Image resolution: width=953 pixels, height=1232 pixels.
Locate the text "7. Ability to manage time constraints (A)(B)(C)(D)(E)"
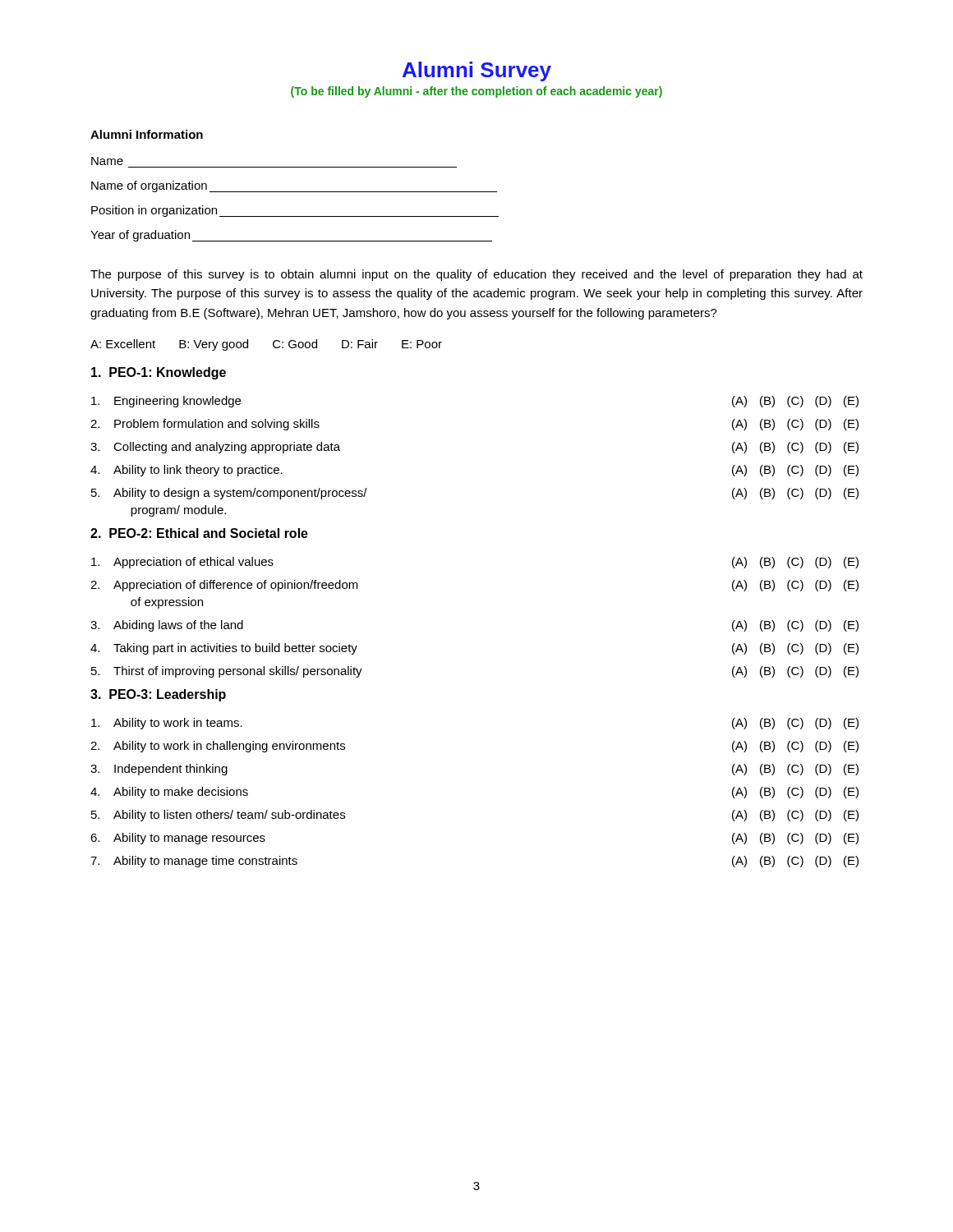pyautogui.click(x=204, y=861)
